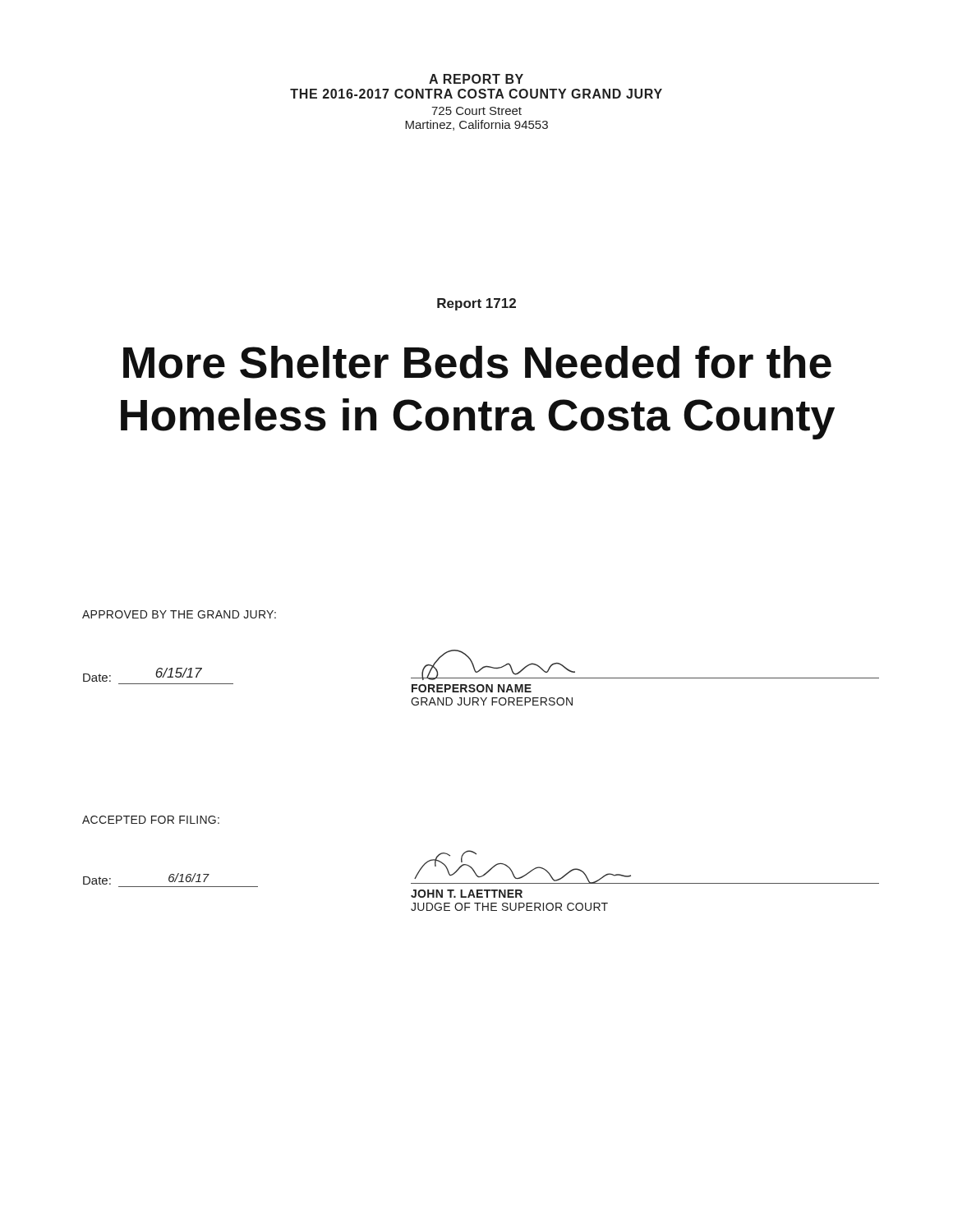The height and width of the screenshot is (1232, 953).
Task: Select the text block starting "ACCEPTED FOR FILING:"
Action: (151, 820)
